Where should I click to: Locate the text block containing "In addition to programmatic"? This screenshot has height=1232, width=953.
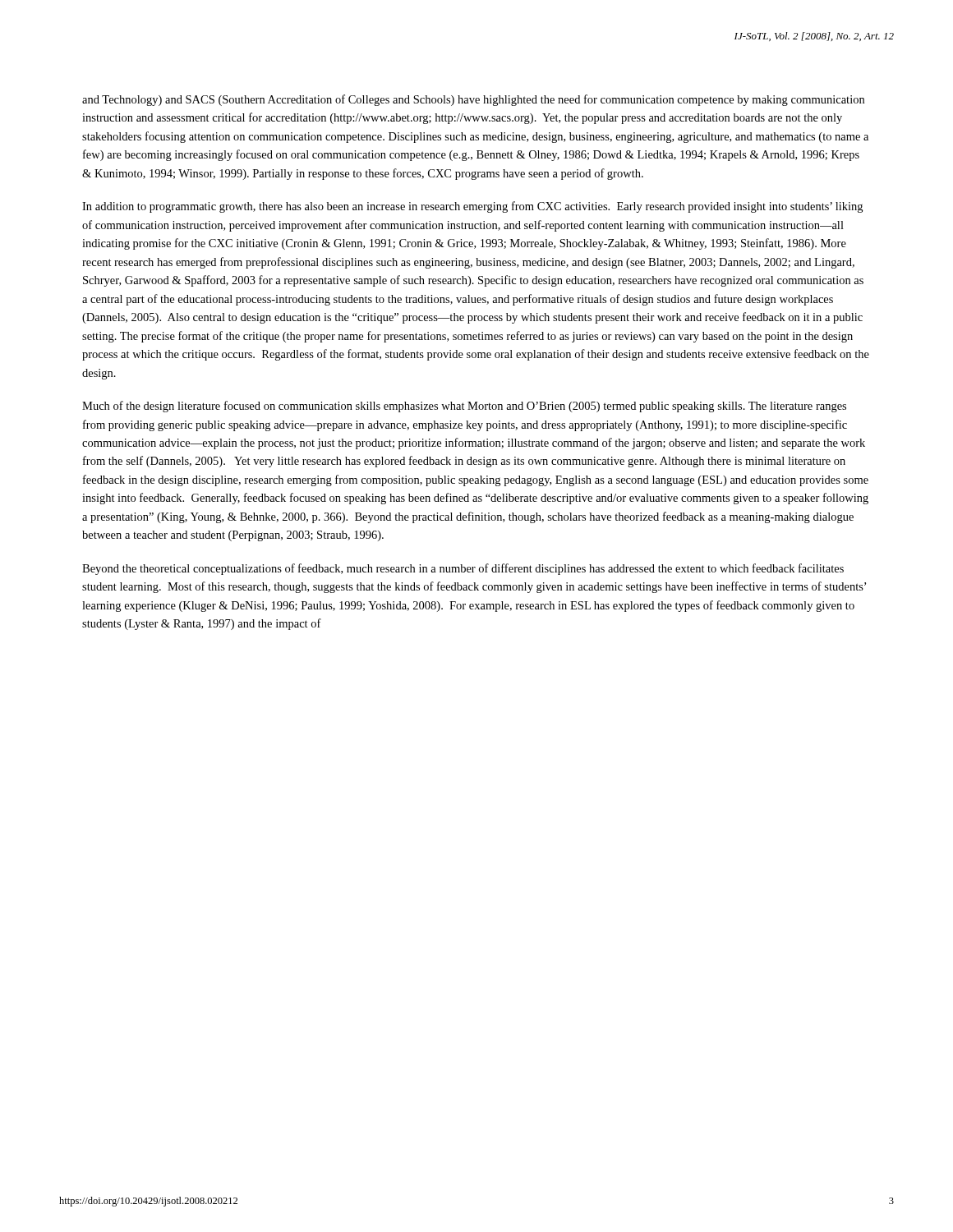pyautogui.click(x=476, y=289)
